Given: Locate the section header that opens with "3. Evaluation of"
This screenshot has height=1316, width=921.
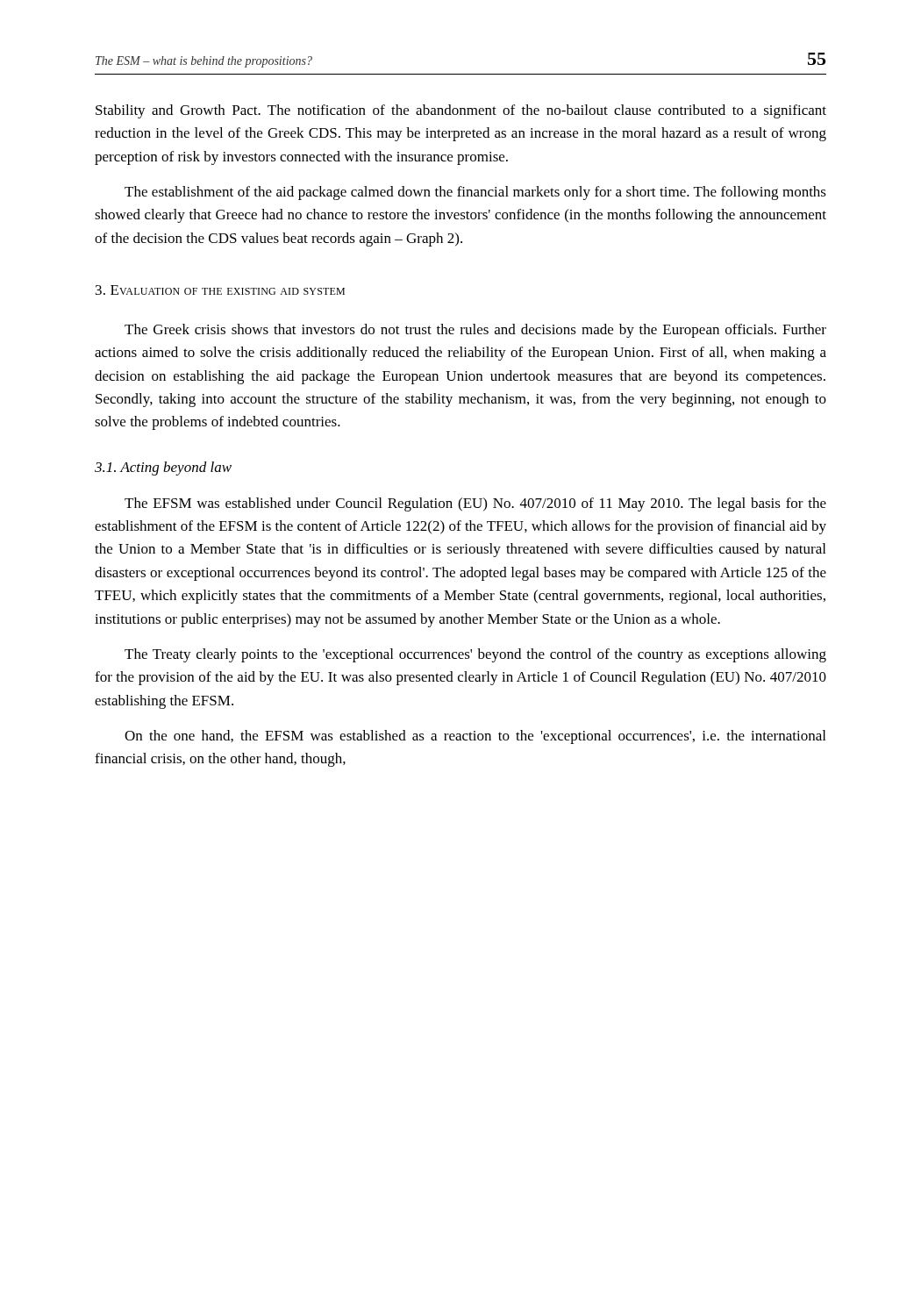Looking at the screenshot, I should [x=220, y=290].
